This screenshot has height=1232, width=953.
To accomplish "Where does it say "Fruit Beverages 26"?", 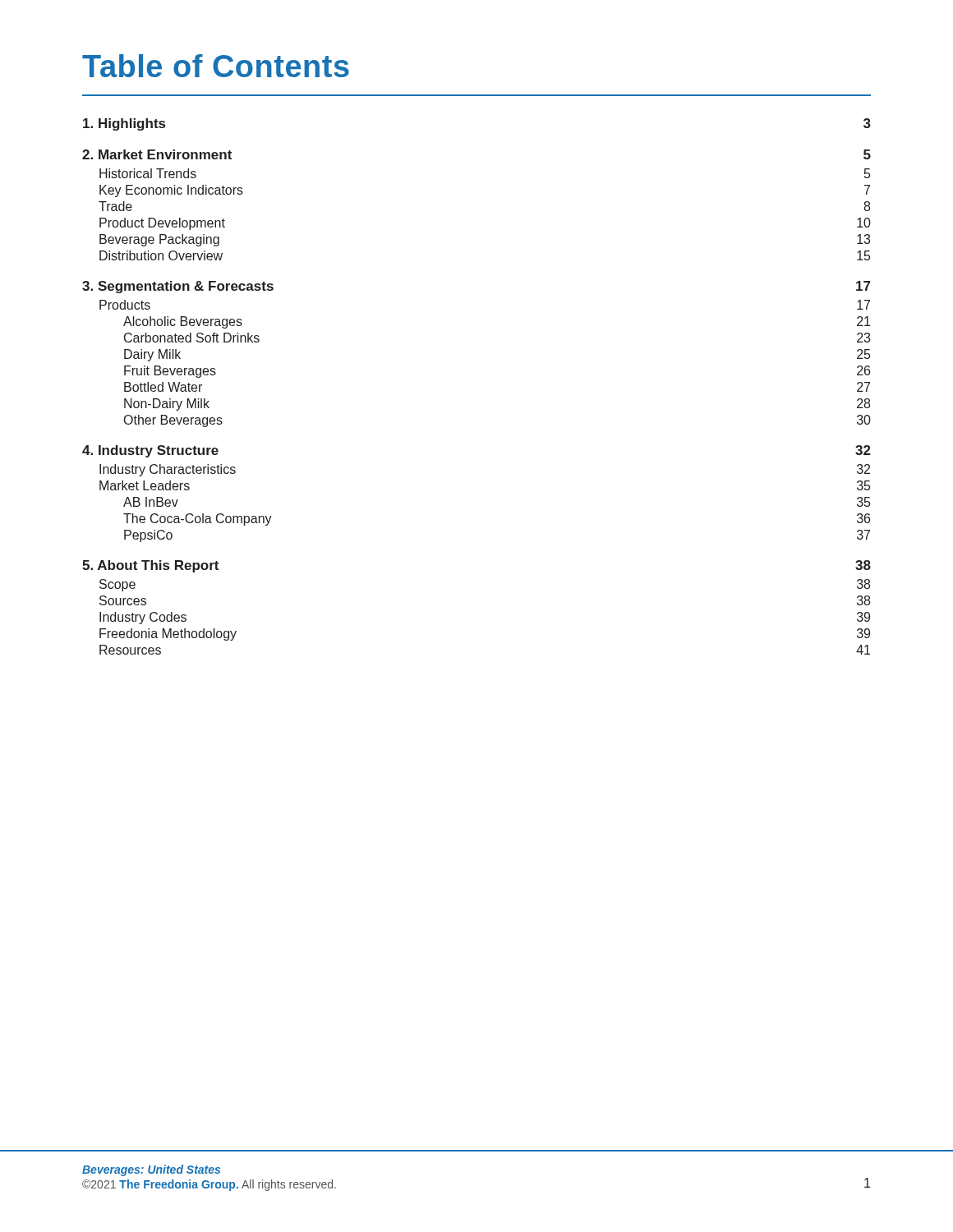I will point(176,372).
